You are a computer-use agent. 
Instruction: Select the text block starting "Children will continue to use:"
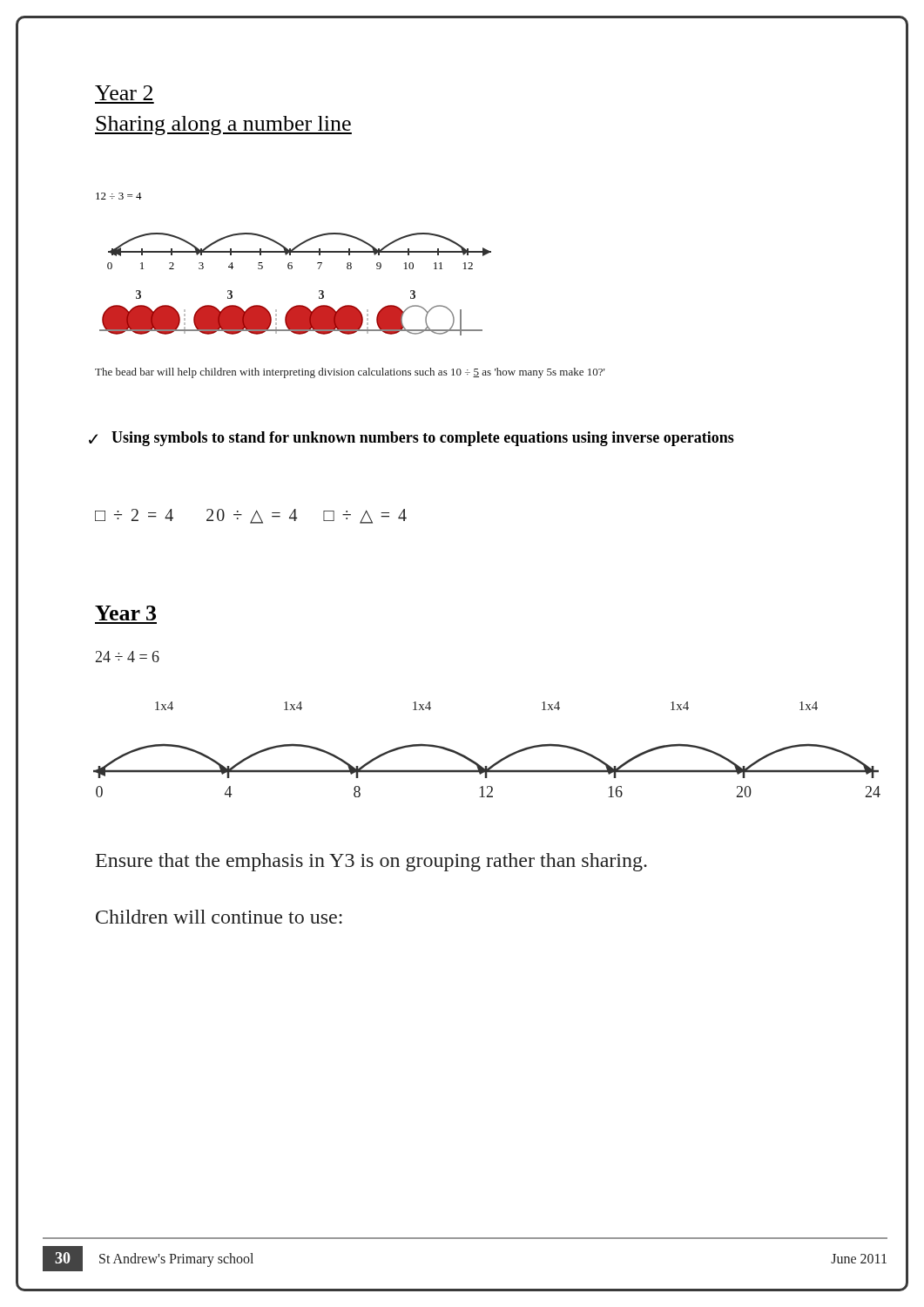click(219, 917)
